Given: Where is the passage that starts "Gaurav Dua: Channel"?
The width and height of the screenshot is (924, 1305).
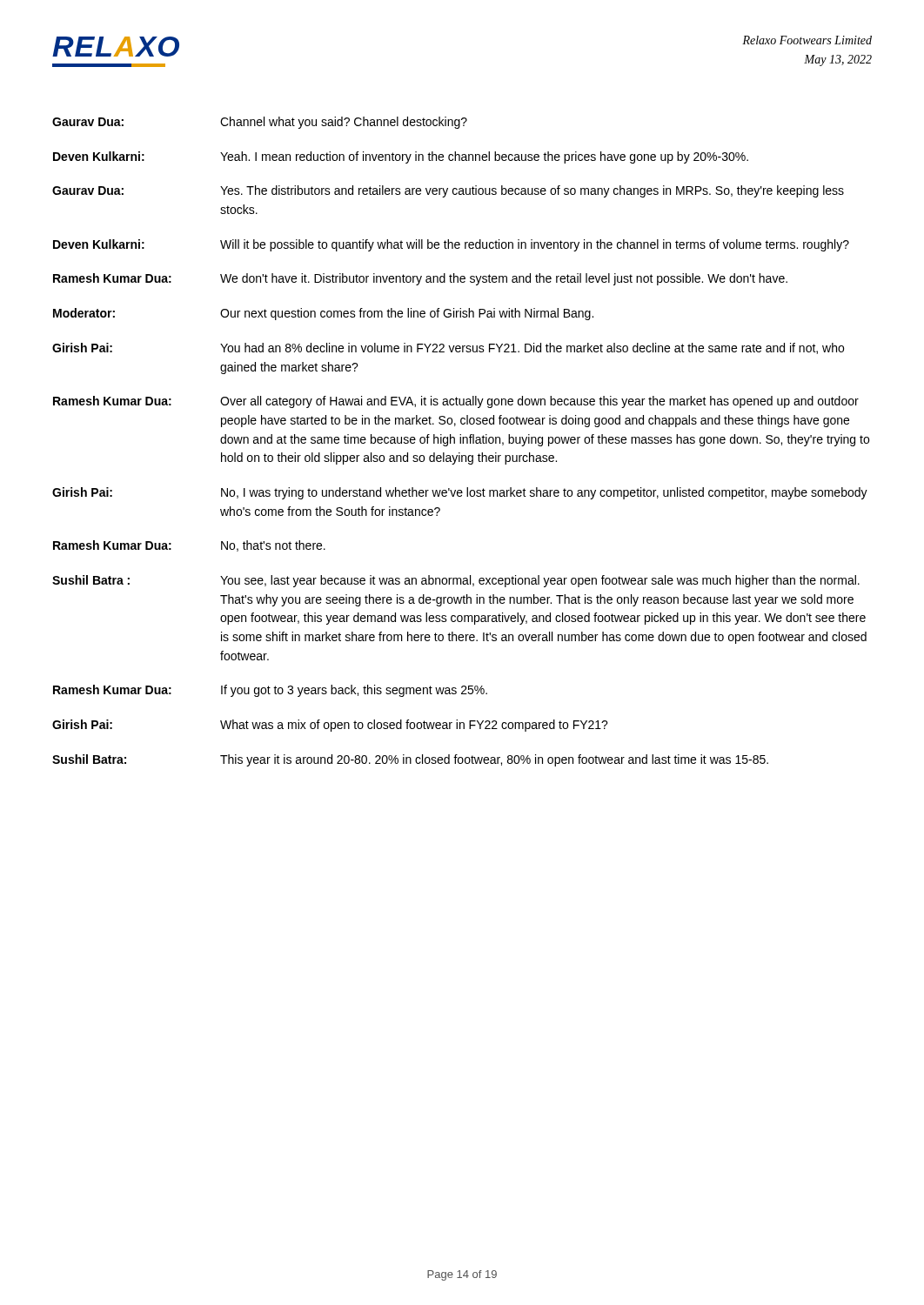Looking at the screenshot, I should [x=462, y=123].
